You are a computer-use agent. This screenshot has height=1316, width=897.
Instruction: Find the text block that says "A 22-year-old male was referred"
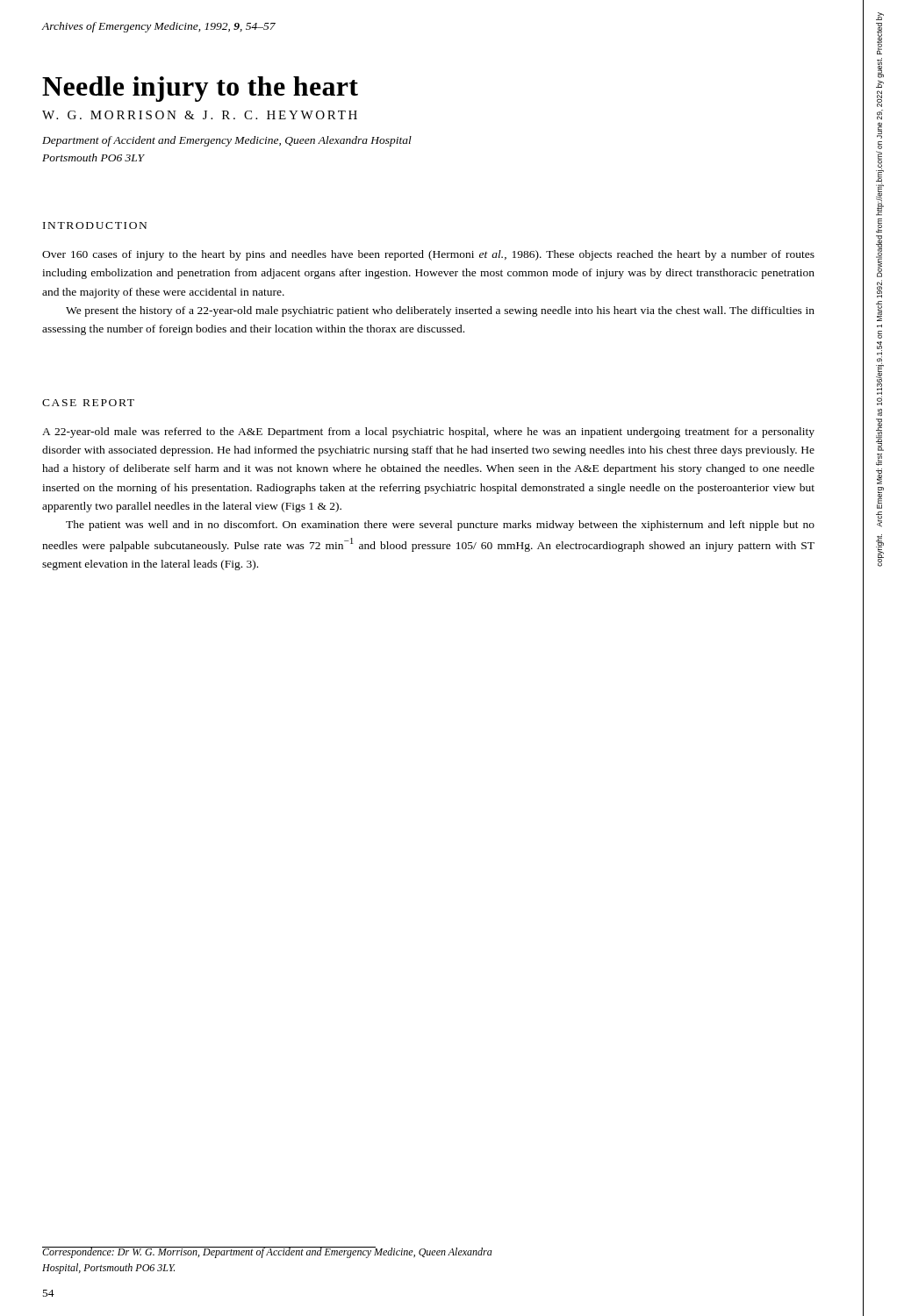click(428, 498)
